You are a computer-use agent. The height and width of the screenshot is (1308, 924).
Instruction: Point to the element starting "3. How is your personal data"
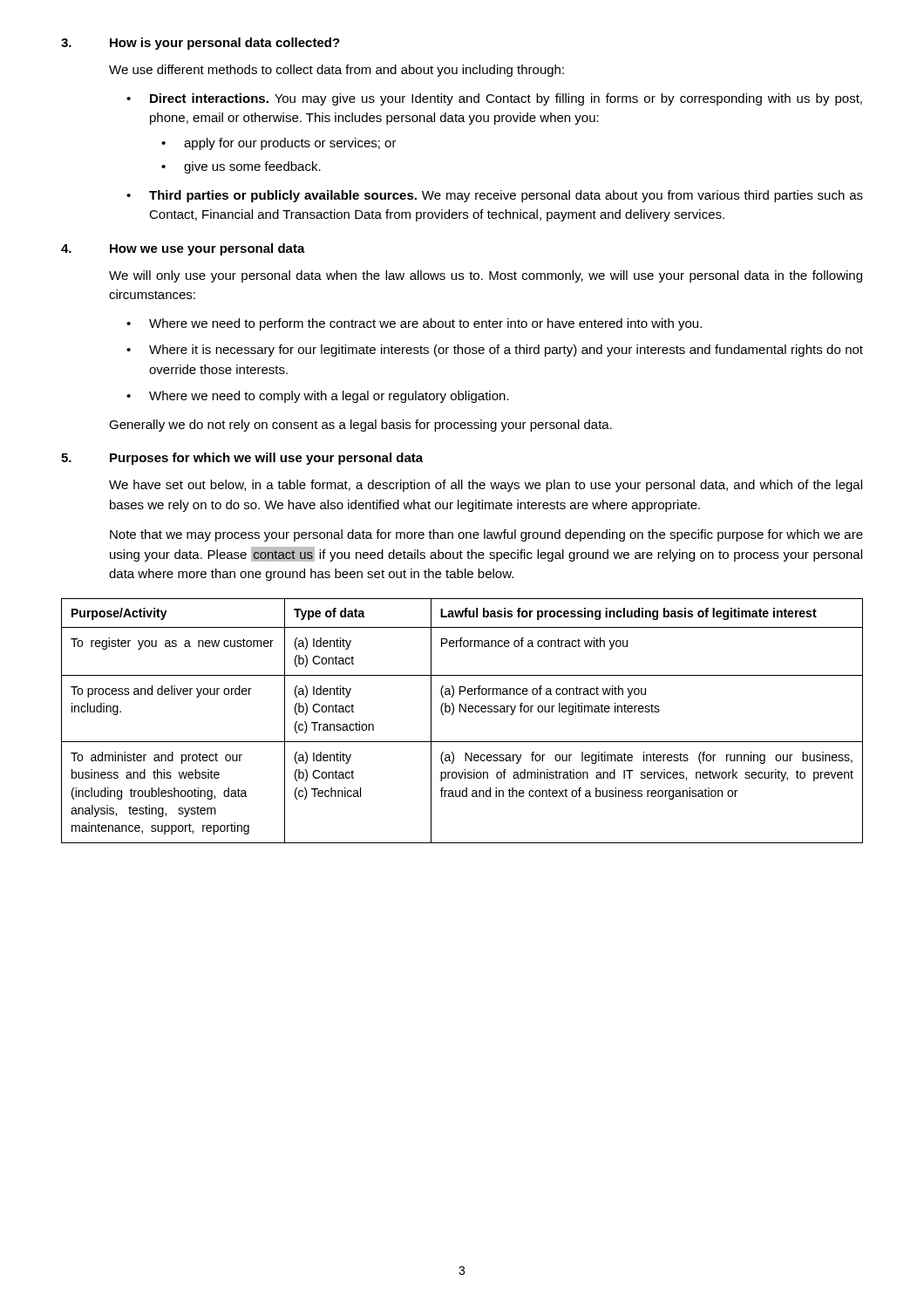coord(201,42)
